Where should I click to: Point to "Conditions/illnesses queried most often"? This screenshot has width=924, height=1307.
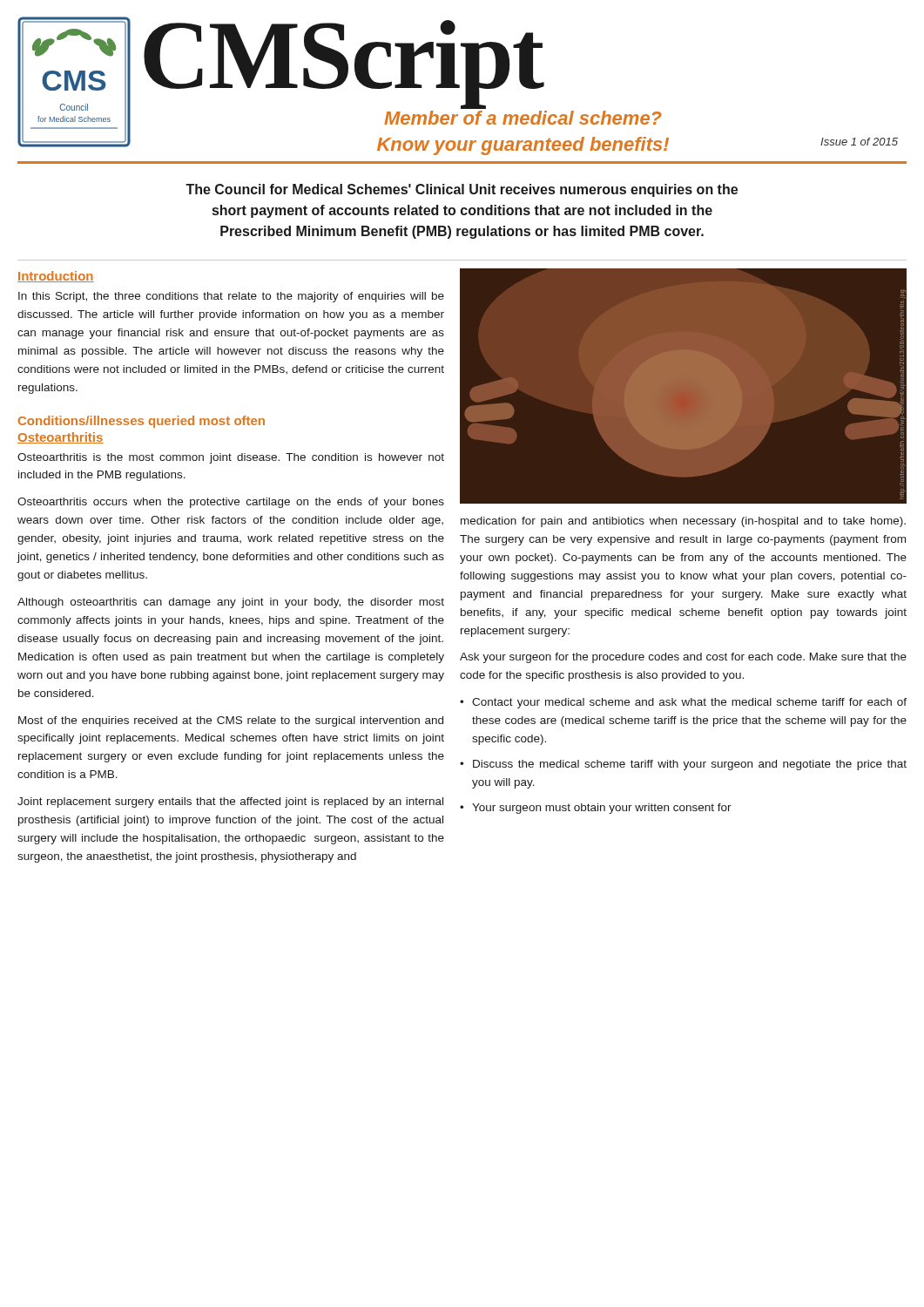click(x=142, y=420)
